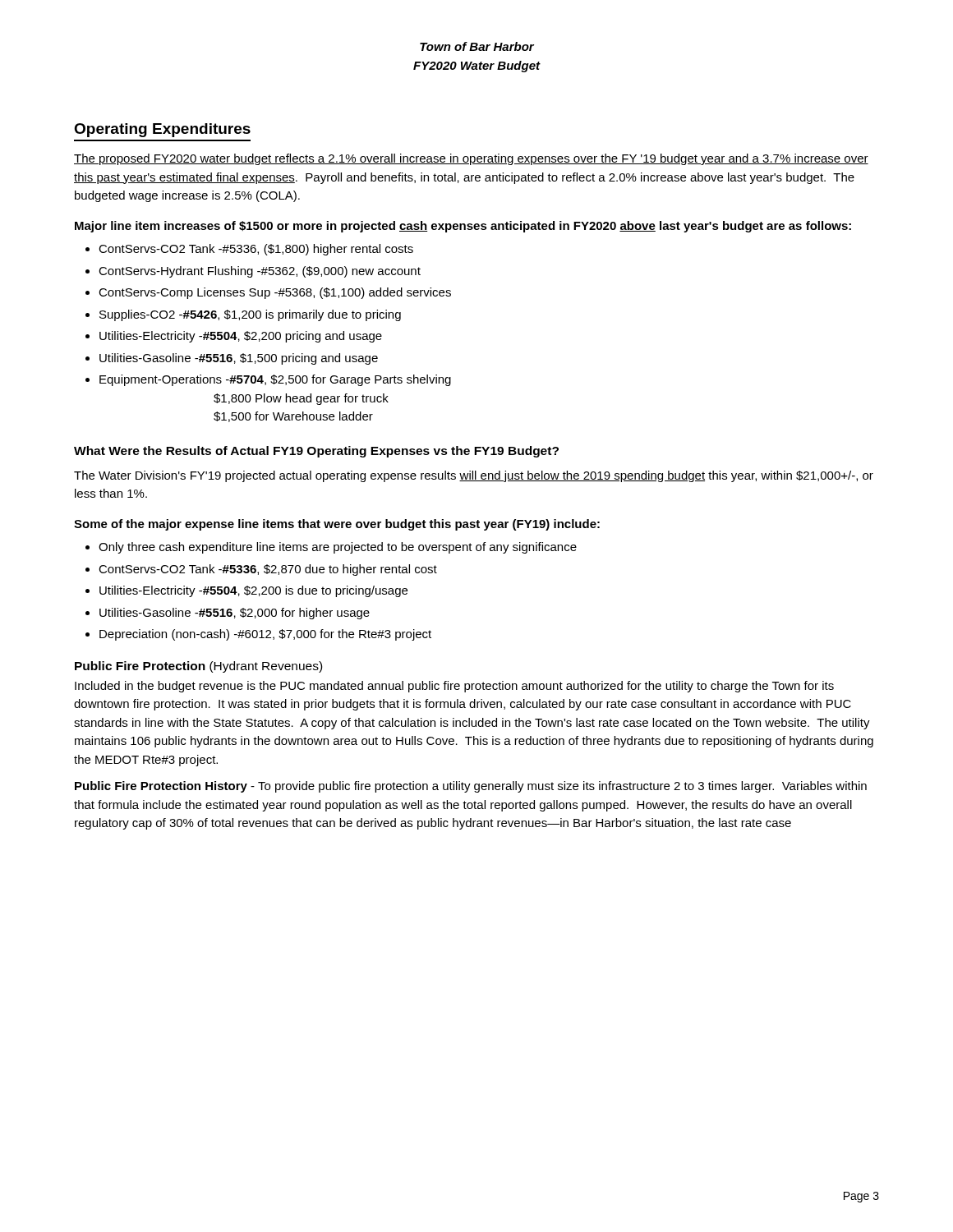Locate the block of text that opens with "Equipment-Operations -#5704, $2,500 for Garage Parts shelving $1,800"
Screen dimensions: 1232x953
coord(275,380)
